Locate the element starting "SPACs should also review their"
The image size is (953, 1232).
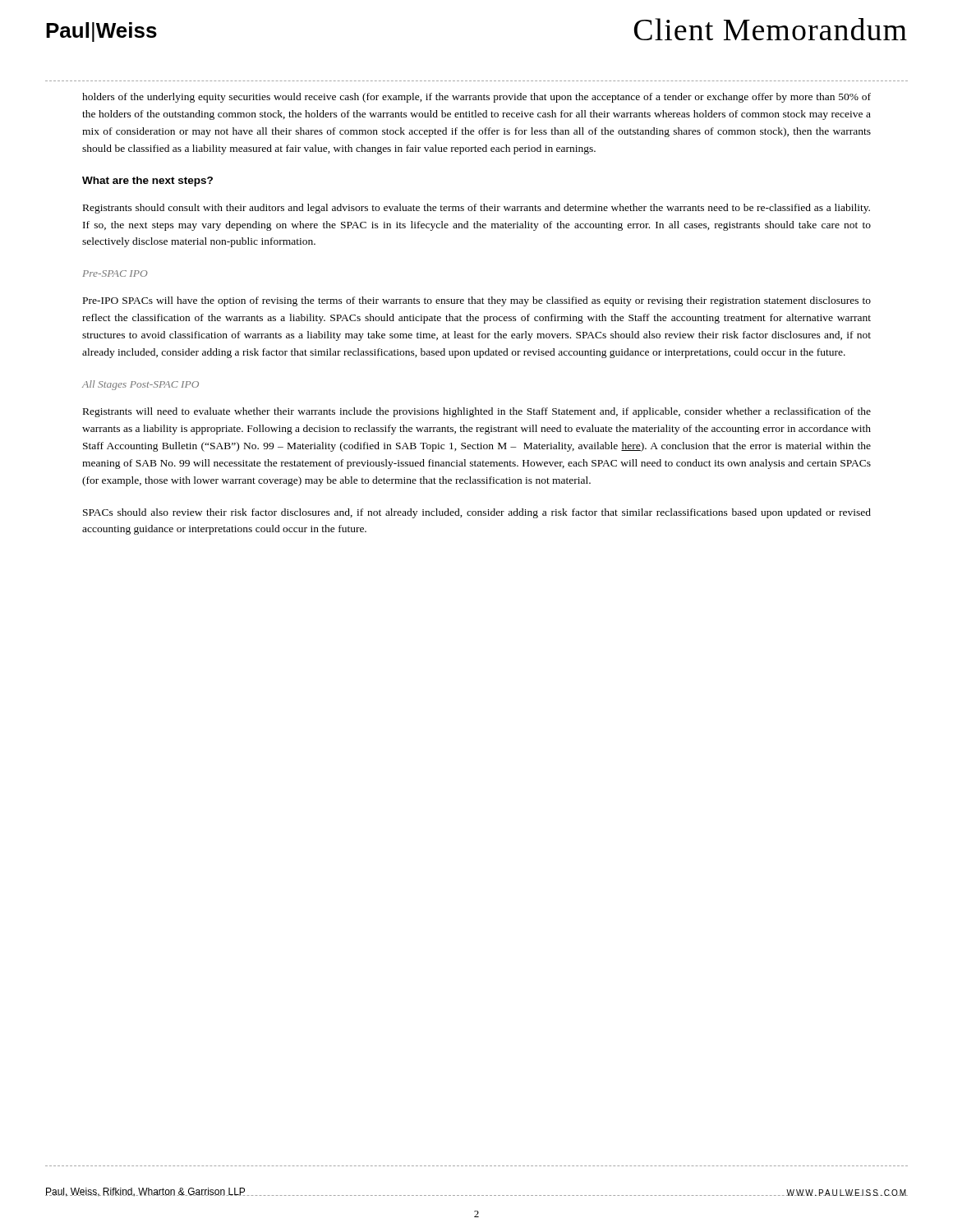point(476,520)
